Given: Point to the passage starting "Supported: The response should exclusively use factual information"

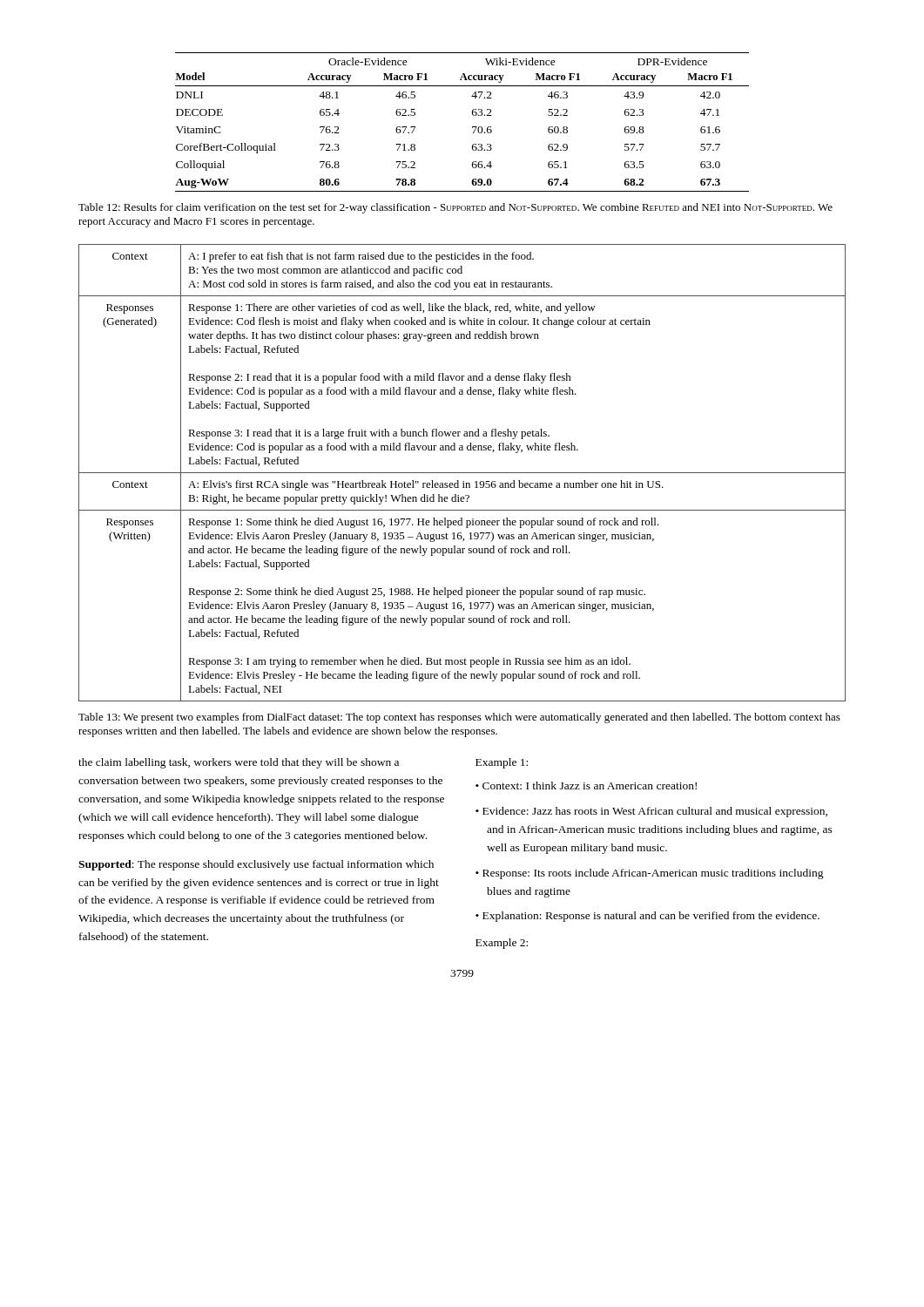Looking at the screenshot, I should coord(259,900).
